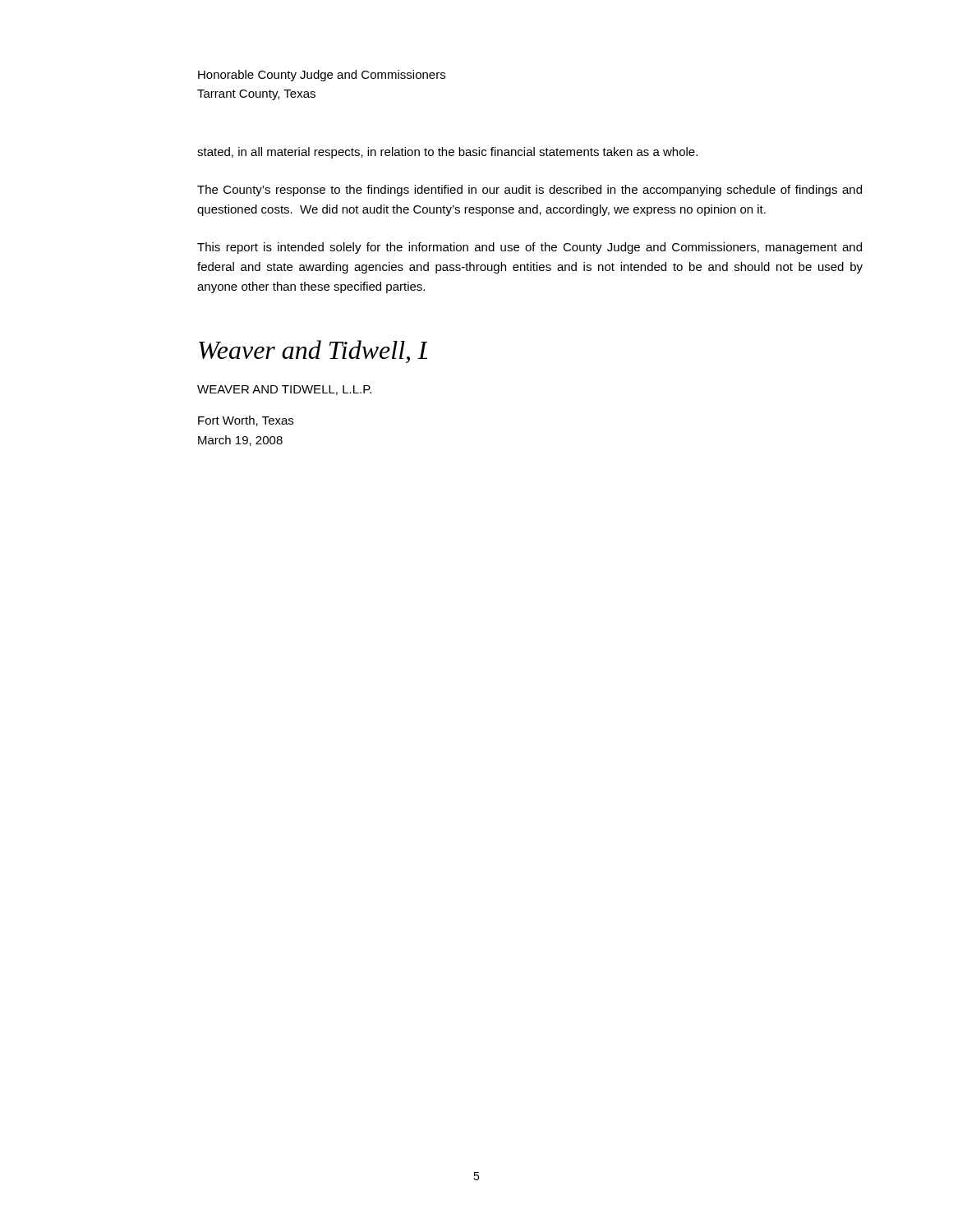Viewport: 953px width, 1232px height.
Task: Select the text block with the text "stated, in all material respects, in relation to"
Action: [448, 152]
